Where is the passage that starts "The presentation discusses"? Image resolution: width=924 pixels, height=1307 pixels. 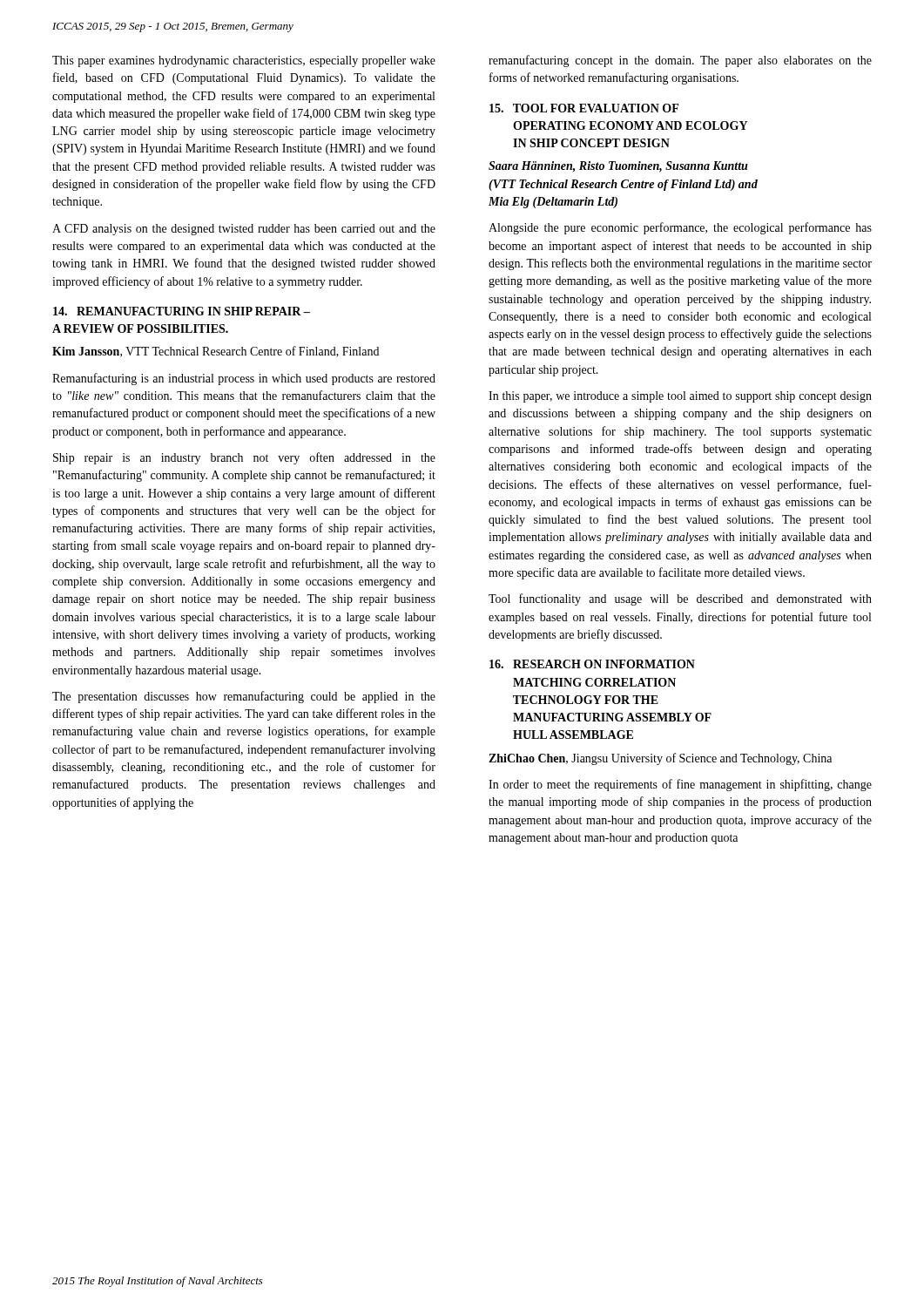tap(244, 750)
